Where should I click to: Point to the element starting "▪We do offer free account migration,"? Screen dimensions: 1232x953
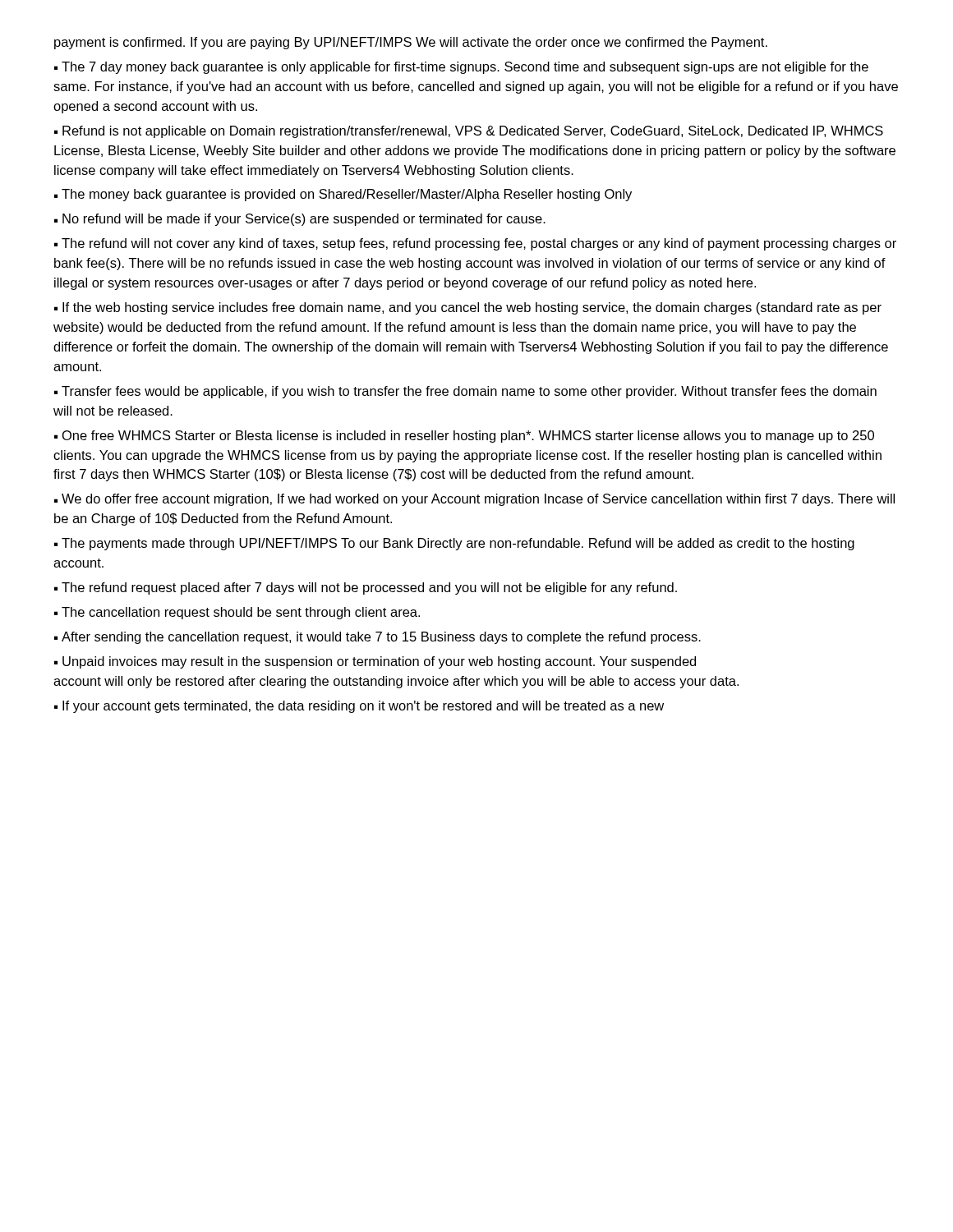[x=475, y=509]
